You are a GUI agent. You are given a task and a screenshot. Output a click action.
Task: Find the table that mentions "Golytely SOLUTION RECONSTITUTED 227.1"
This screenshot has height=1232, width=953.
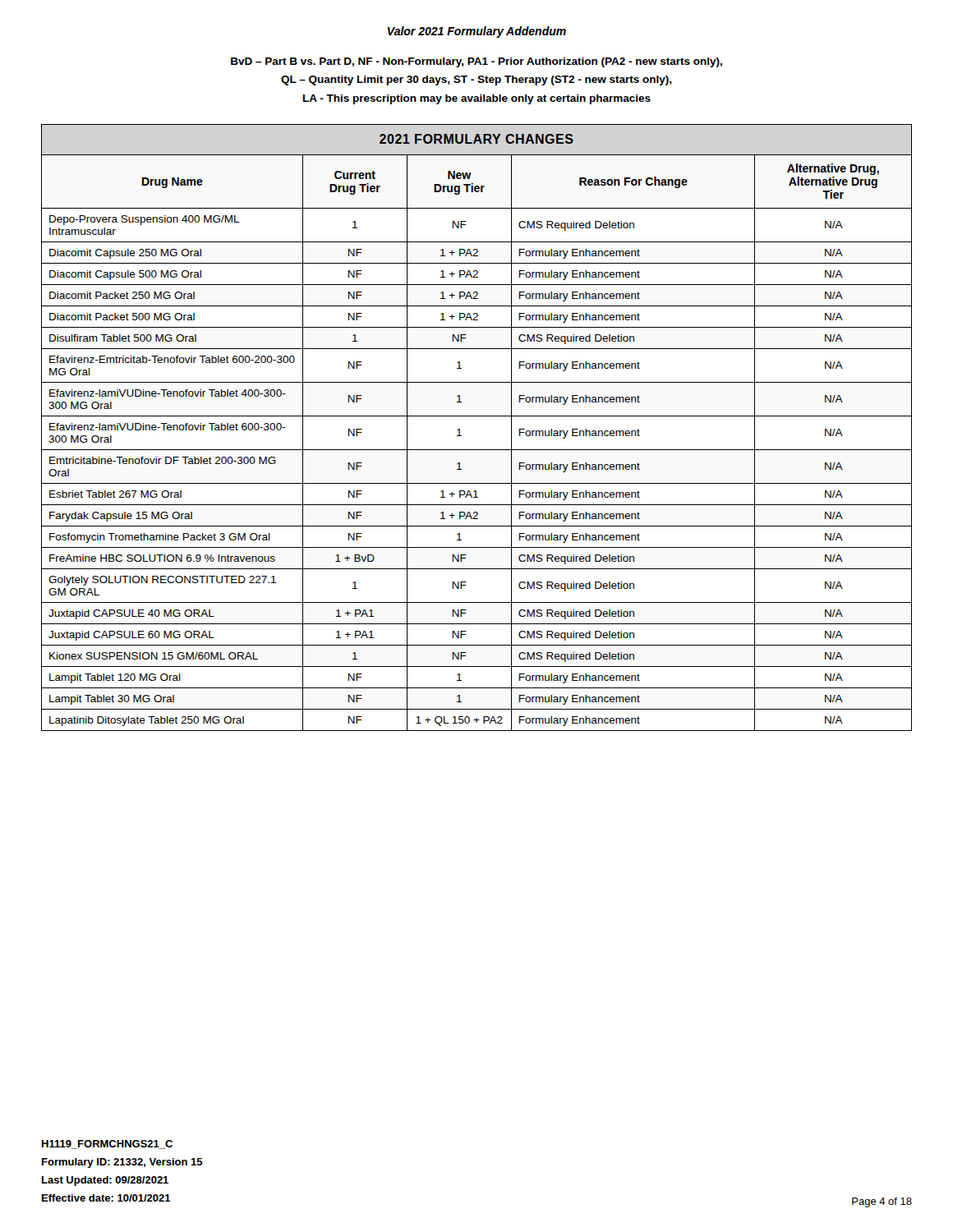click(x=476, y=427)
